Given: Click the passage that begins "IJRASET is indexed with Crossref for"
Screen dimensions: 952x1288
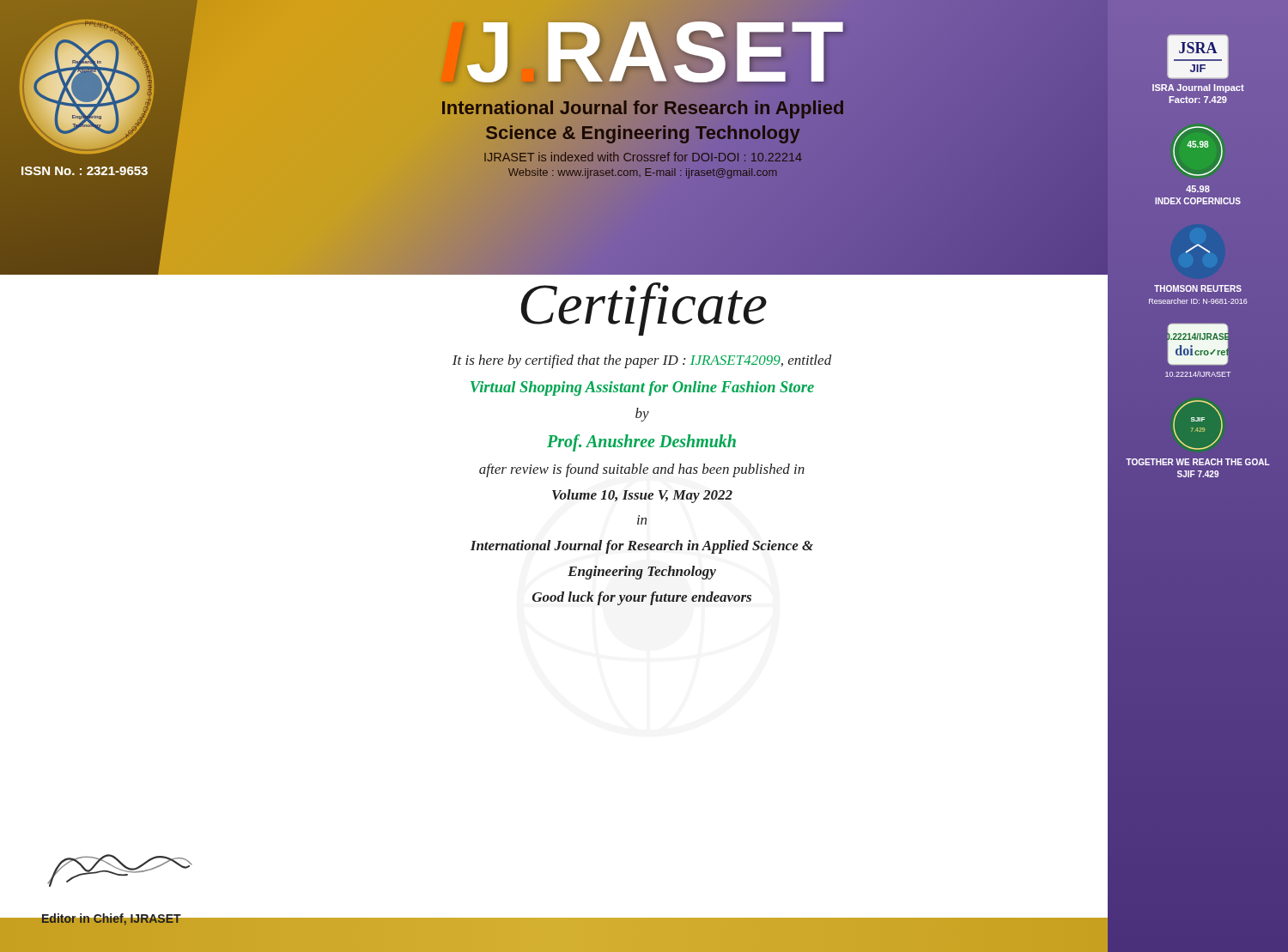Looking at the screenshot, I should click(x=643, y=157).
